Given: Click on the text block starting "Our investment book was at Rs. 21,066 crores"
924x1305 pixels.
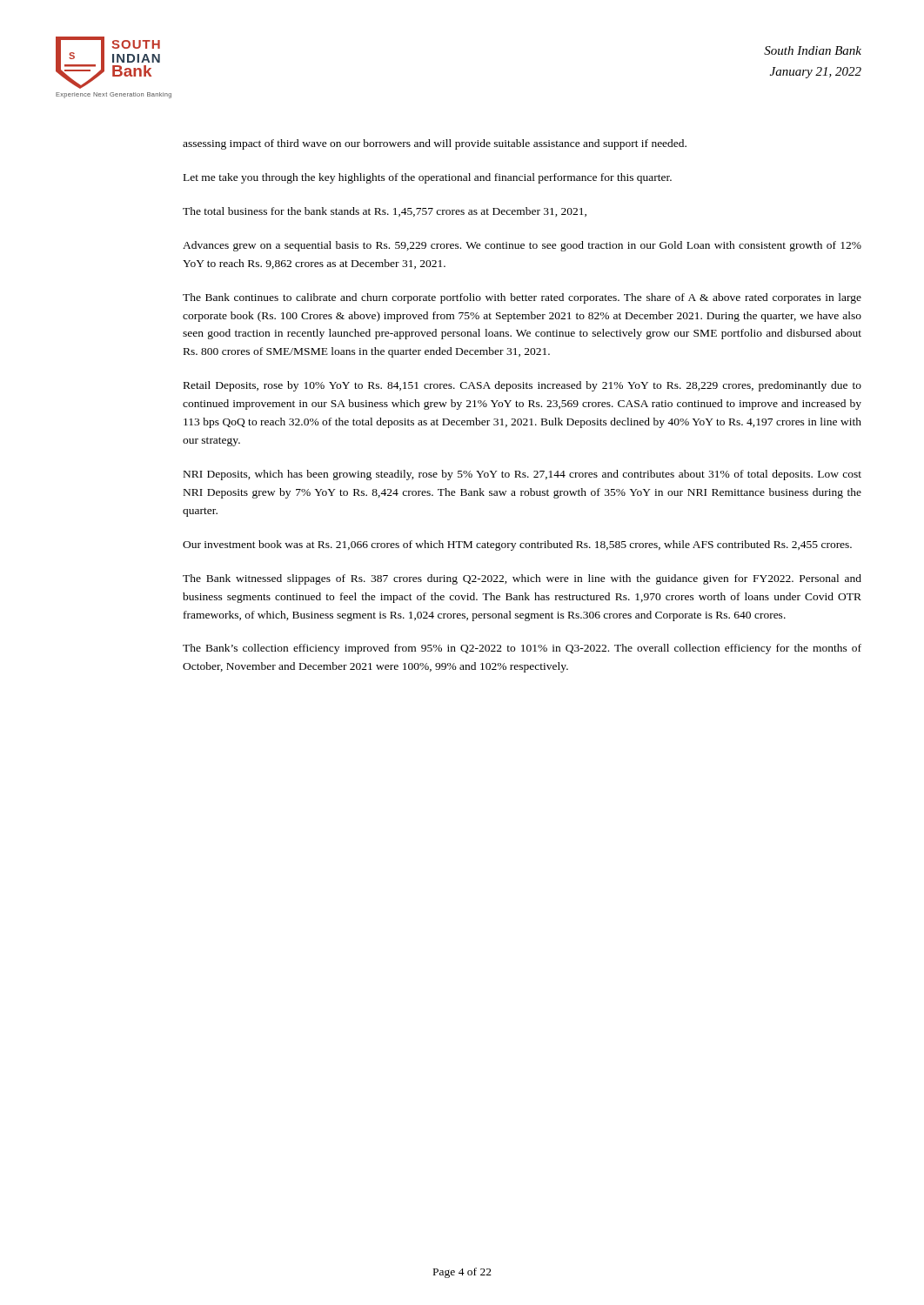Looking at the screenshot, I should pos(522,545).
